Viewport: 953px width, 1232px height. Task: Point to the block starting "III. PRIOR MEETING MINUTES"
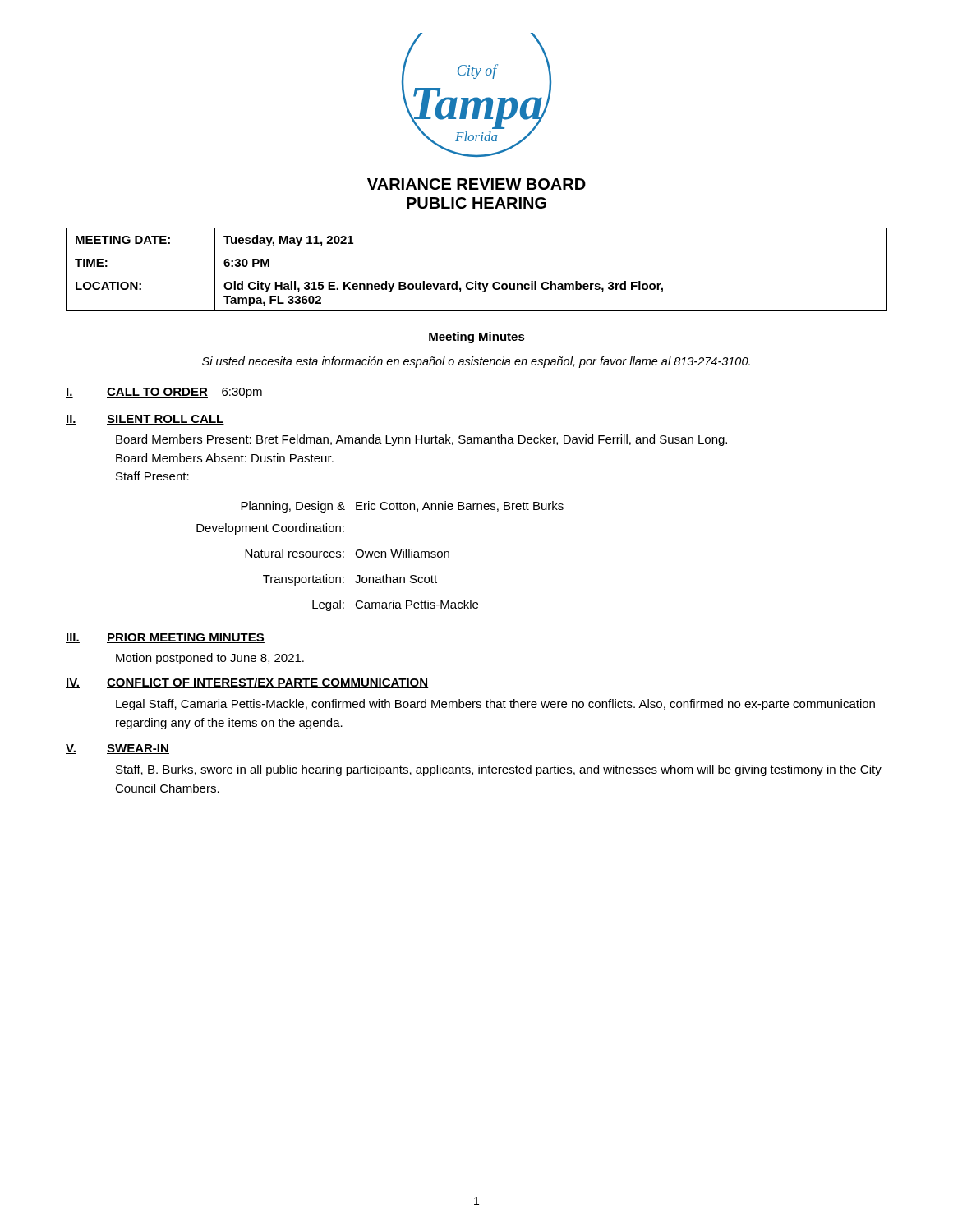pyautogui.click(x=165, y=638)
